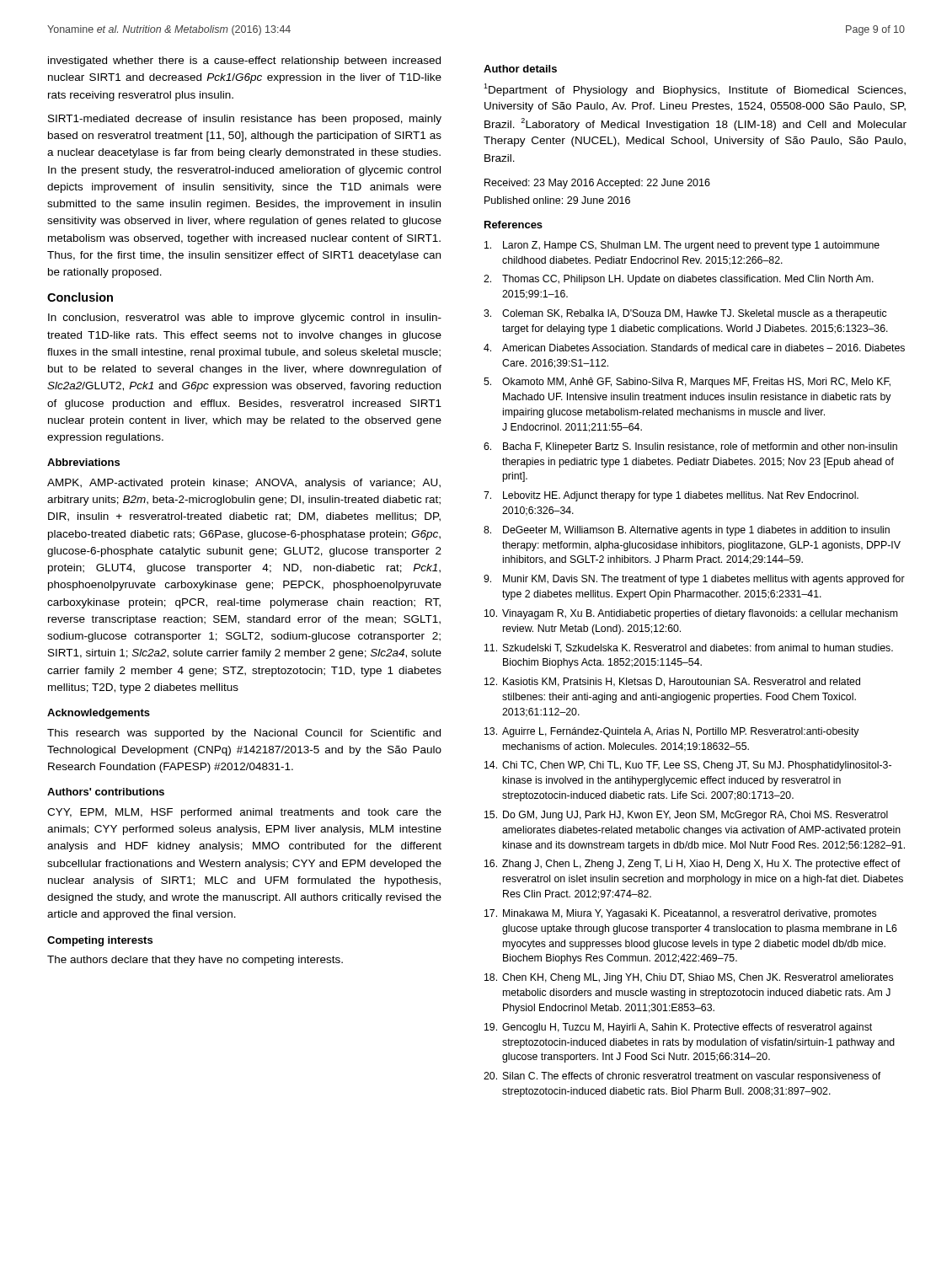Find the block on this page that starts "11.Szkudelski T, Szkudelska K. Resveratrol and diabetes: from"
This screenshot has width=952, height=1264.
tap(695, 656)
